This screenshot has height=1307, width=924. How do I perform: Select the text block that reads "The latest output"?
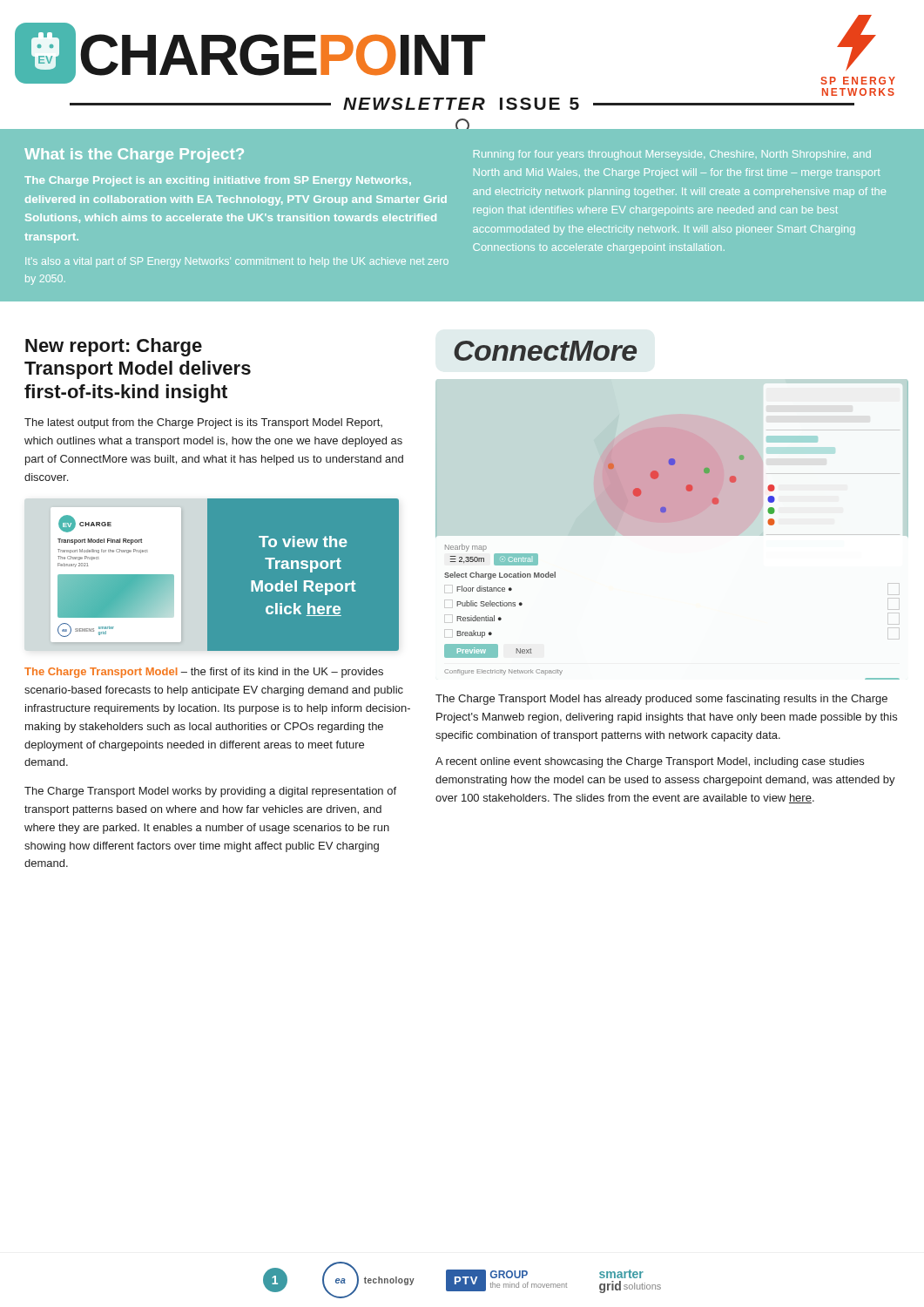point(214,449)
